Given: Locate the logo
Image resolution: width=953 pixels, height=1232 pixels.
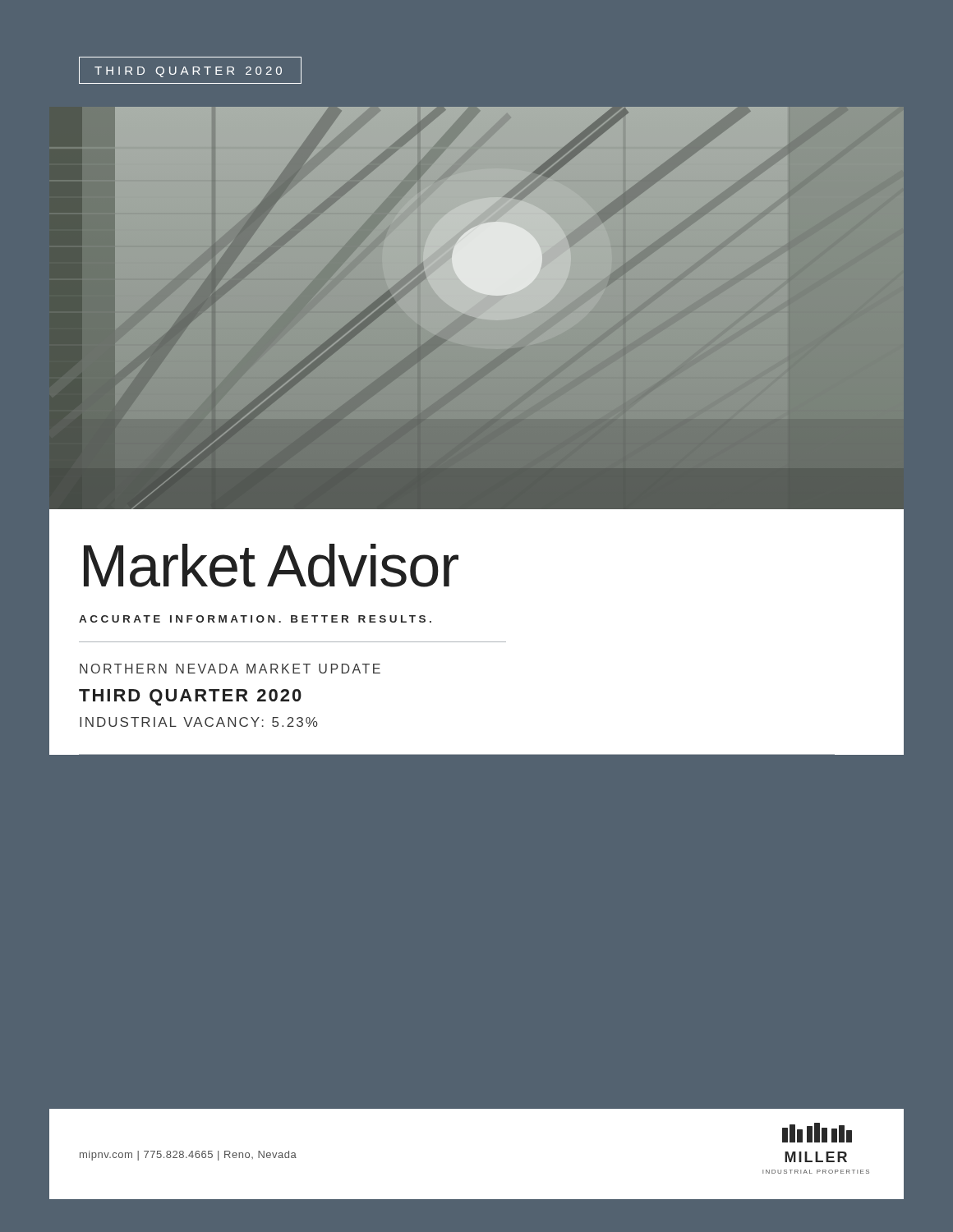Looking at the screenshot, I should [817, 1154].
